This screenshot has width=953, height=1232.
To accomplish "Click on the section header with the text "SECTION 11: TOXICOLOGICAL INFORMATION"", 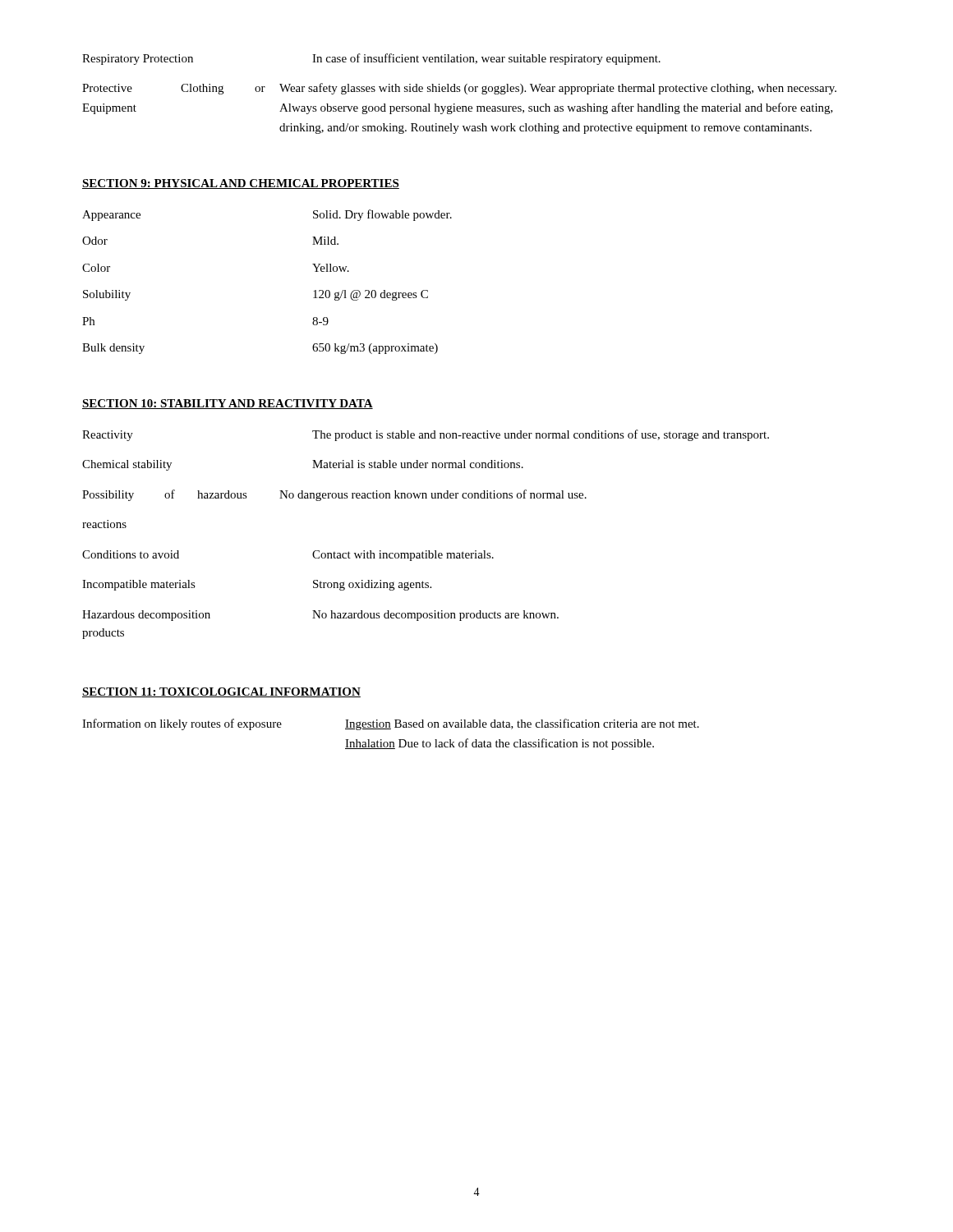I will (x=221, y=691).
